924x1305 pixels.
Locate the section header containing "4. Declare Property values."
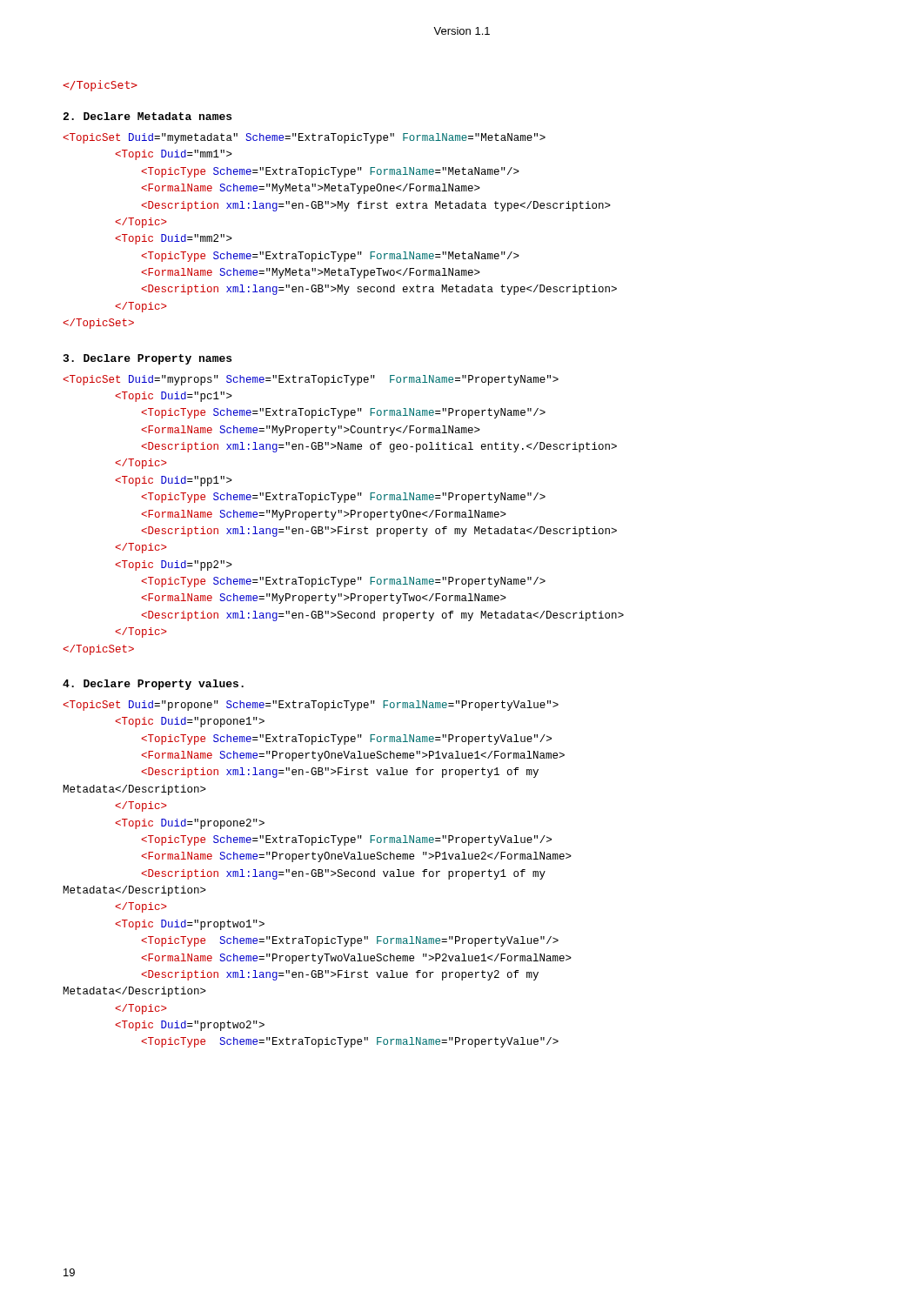(x=154, y=684)
